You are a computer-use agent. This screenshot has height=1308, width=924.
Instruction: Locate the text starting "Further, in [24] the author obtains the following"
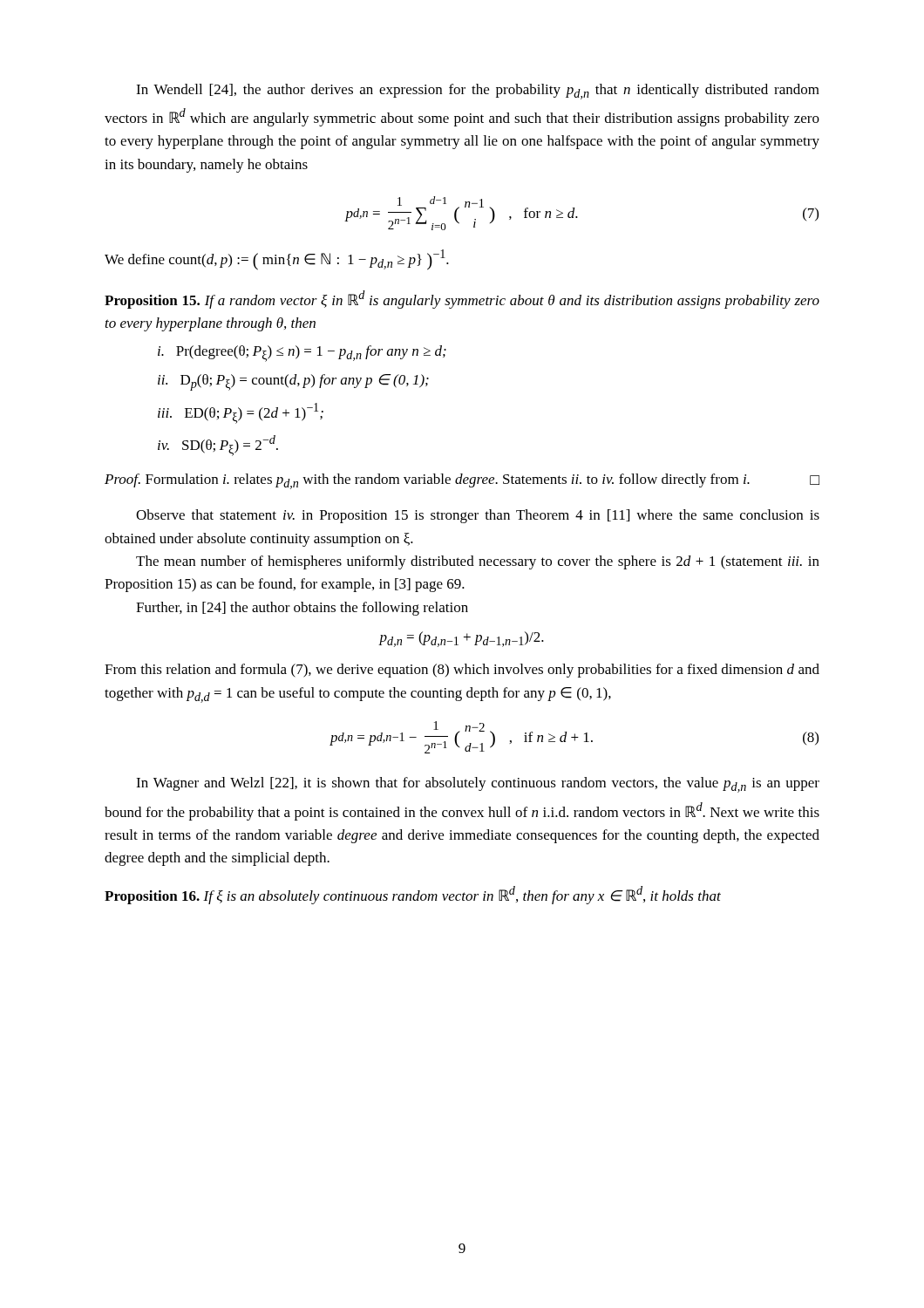[x=302, y=607]
